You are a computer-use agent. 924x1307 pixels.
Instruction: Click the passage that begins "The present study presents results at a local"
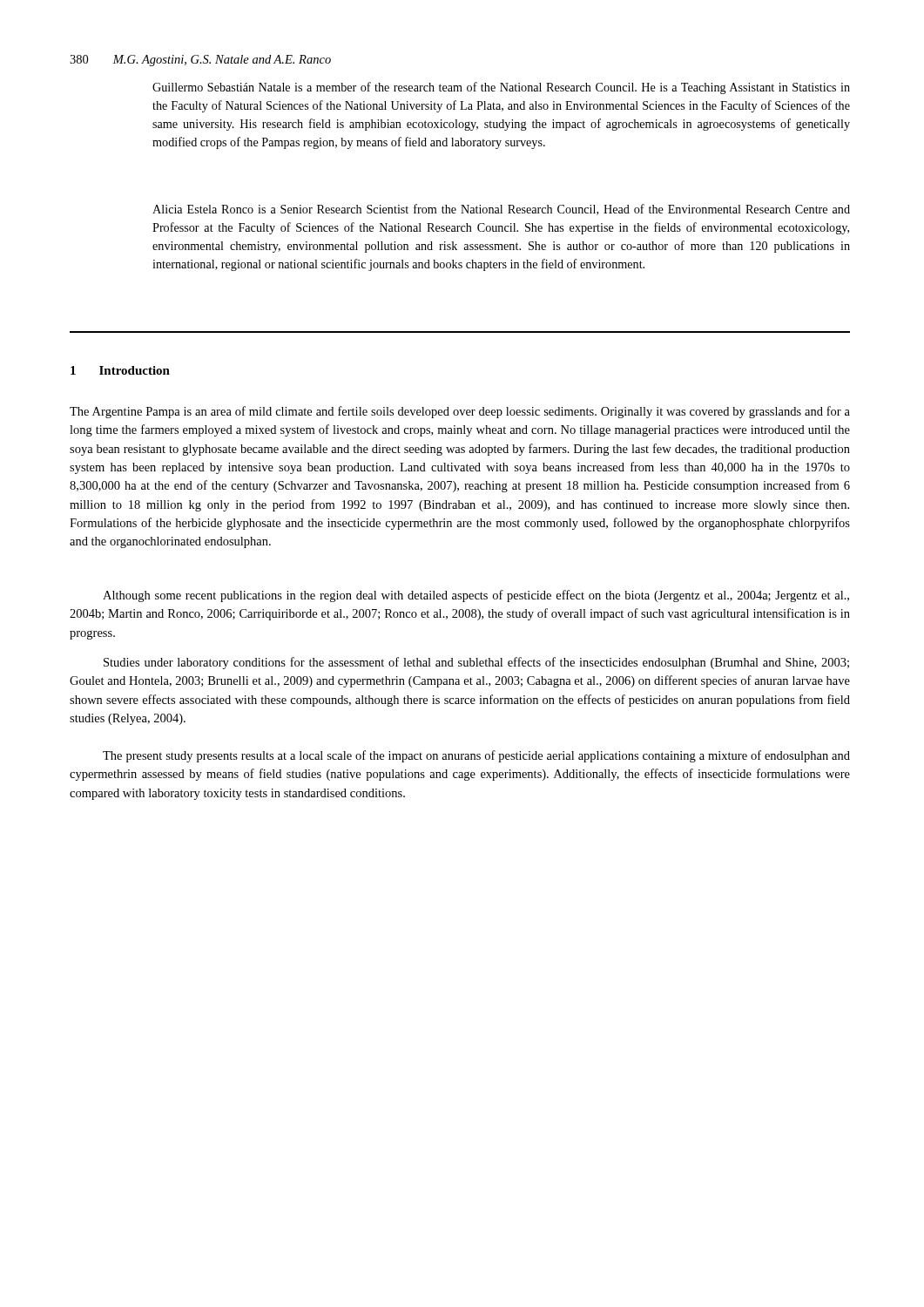(460, 774)
